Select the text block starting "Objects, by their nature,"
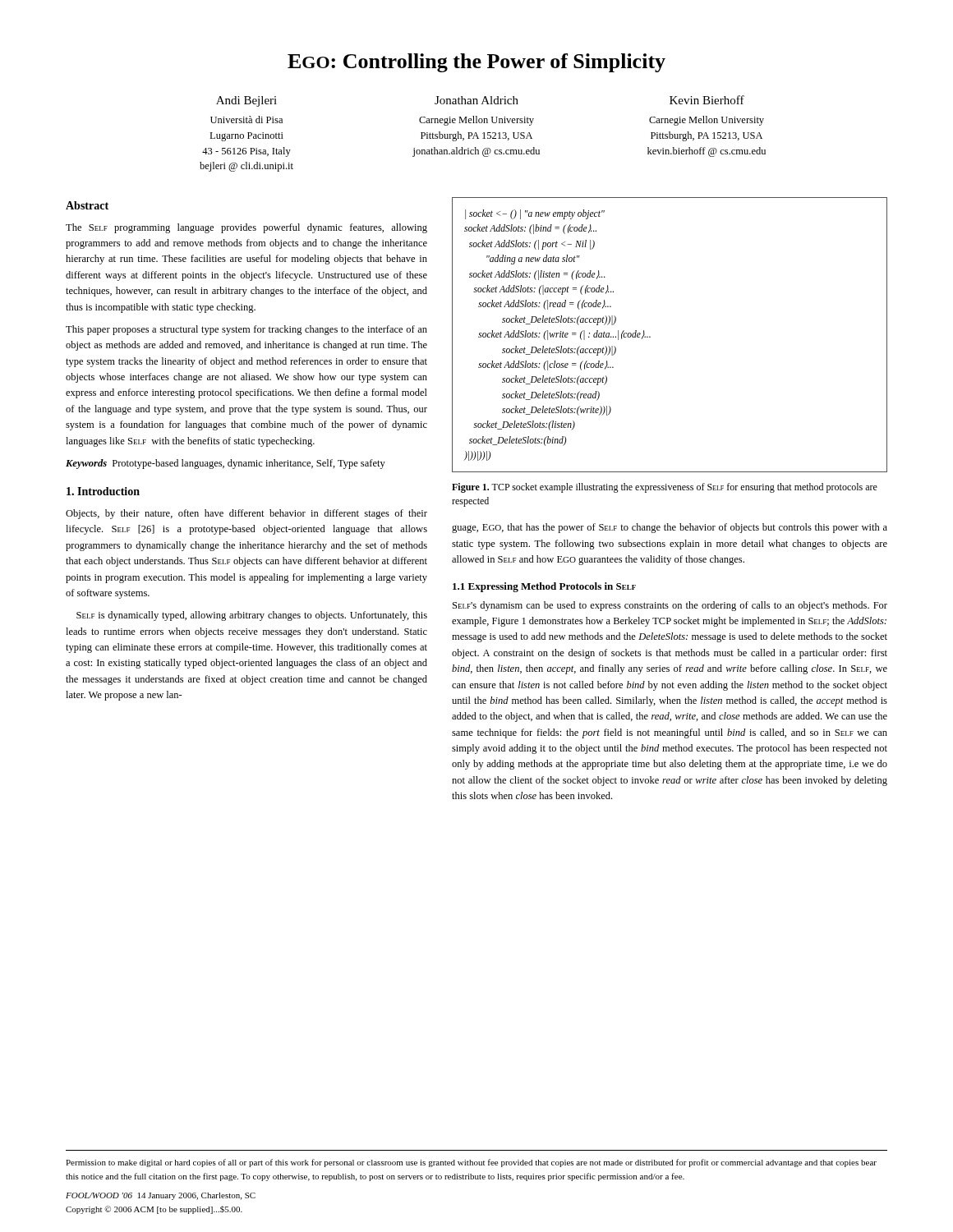Image resolution: width=953 pixels, height=1232 pixels. click(246, 605)
